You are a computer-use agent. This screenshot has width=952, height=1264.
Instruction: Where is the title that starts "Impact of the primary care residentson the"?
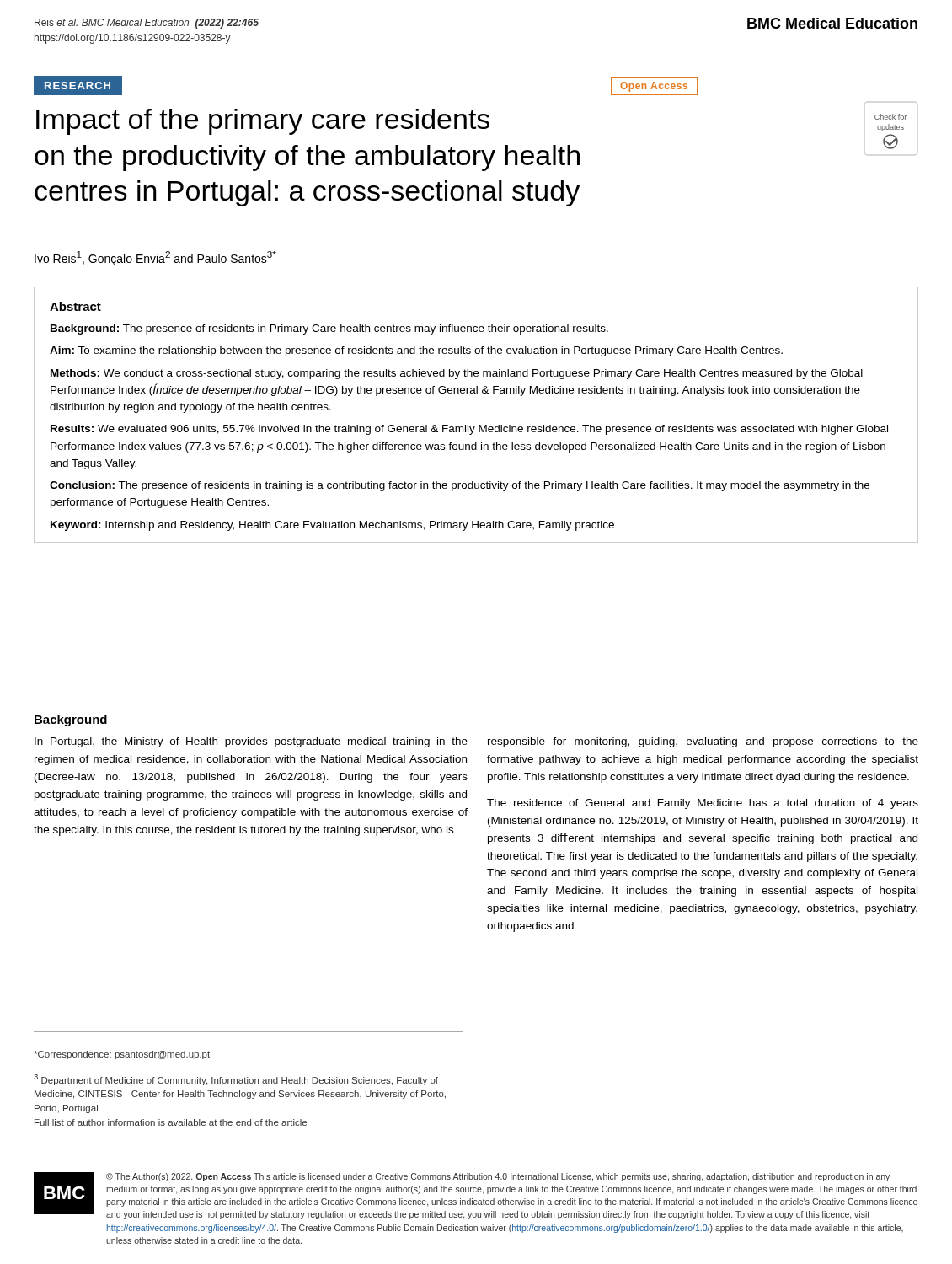(x=421, y=155)
